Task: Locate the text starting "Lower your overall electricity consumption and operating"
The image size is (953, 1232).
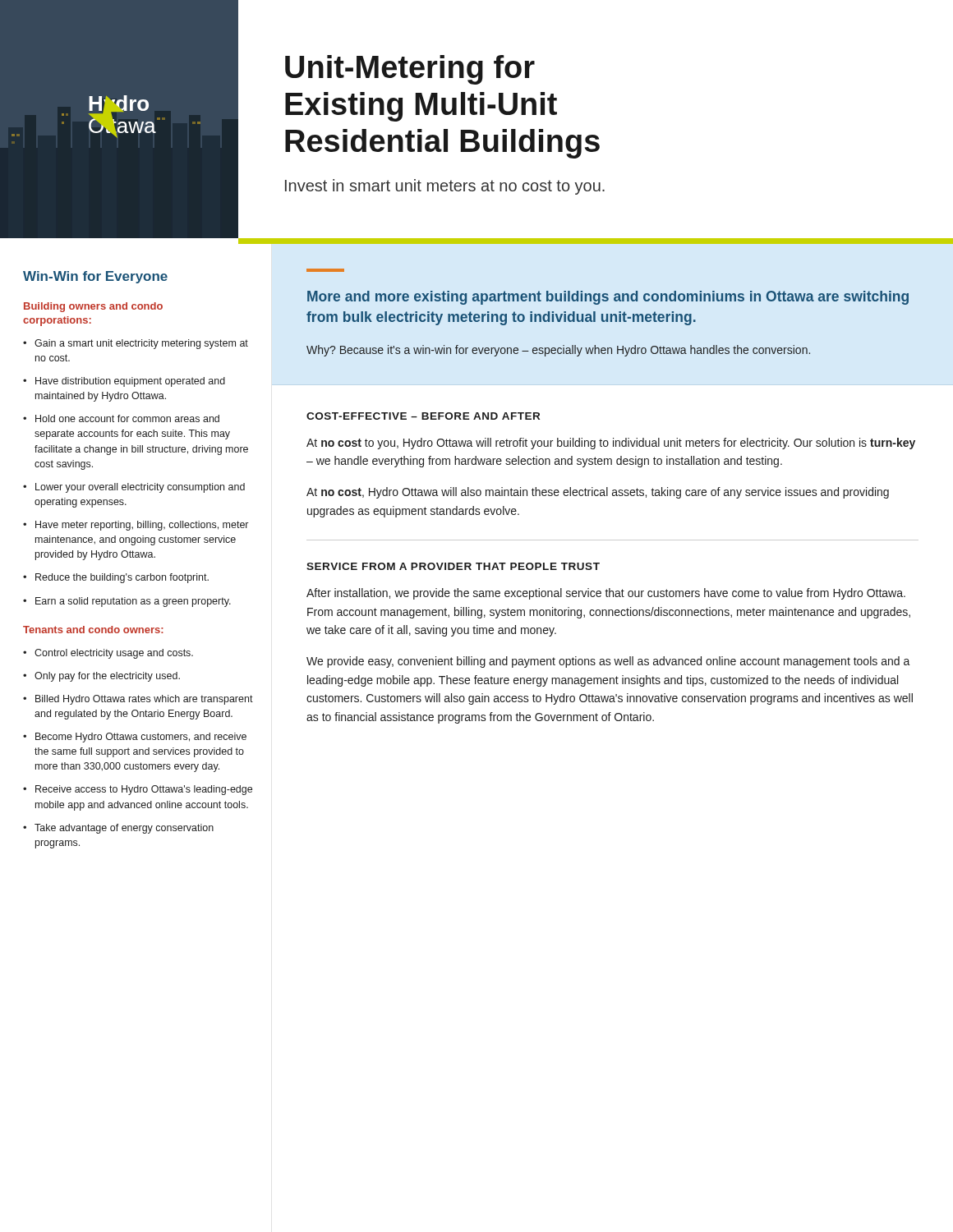Action: 140,494
